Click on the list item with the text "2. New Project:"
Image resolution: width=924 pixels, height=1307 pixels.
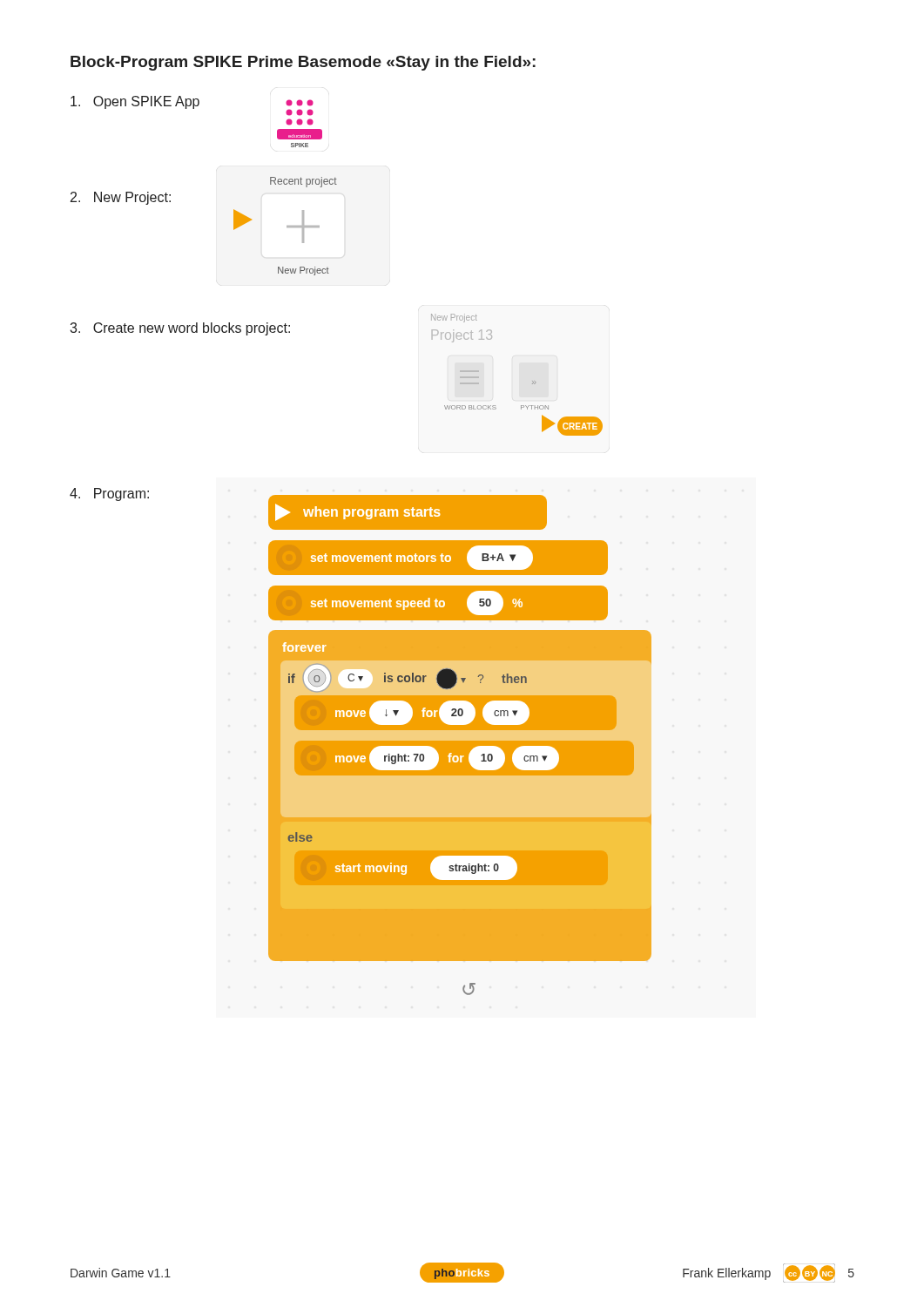(x=121, y=197)
